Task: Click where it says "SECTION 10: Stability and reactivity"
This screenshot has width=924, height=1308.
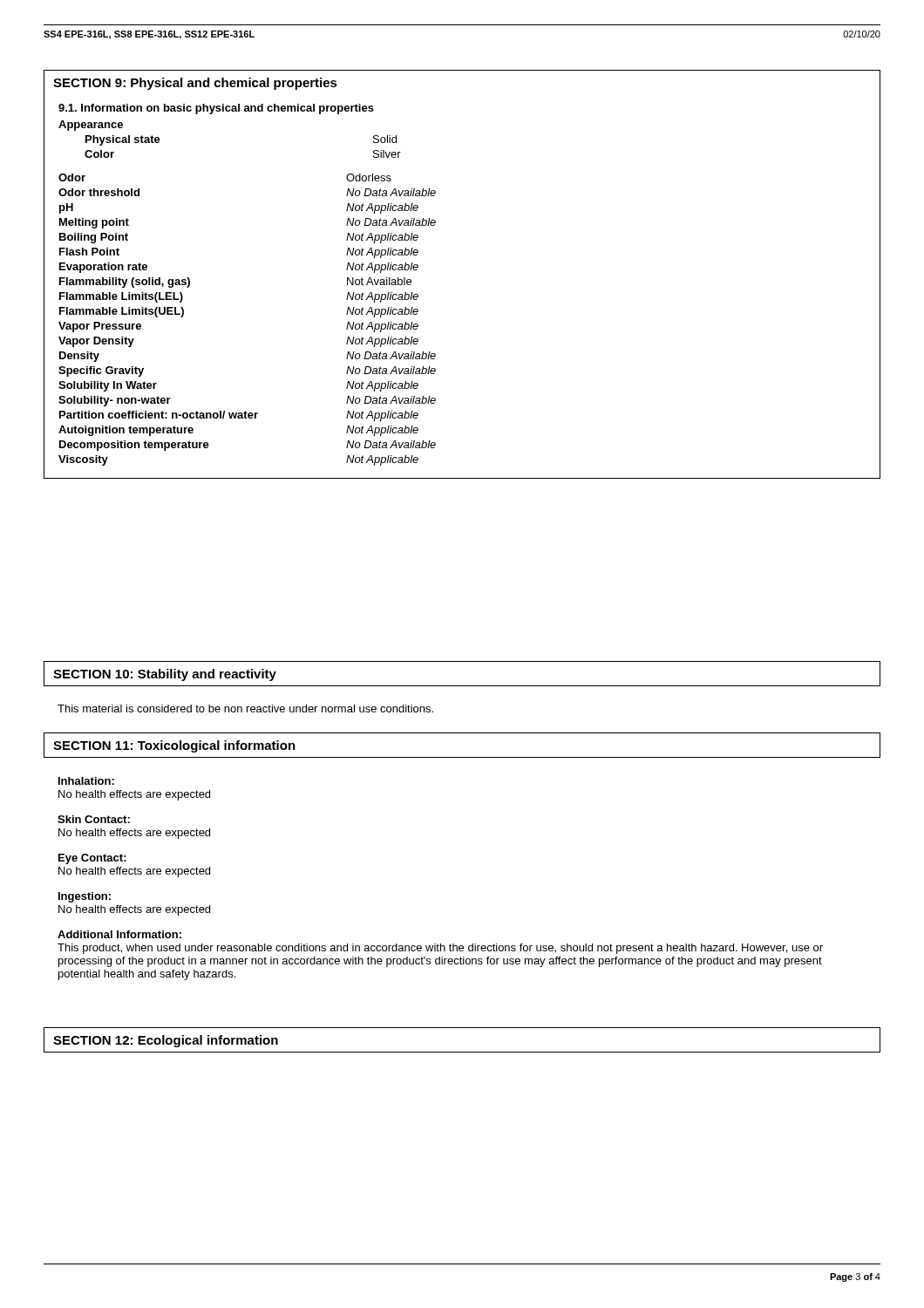Action: [x=165, y=674]
